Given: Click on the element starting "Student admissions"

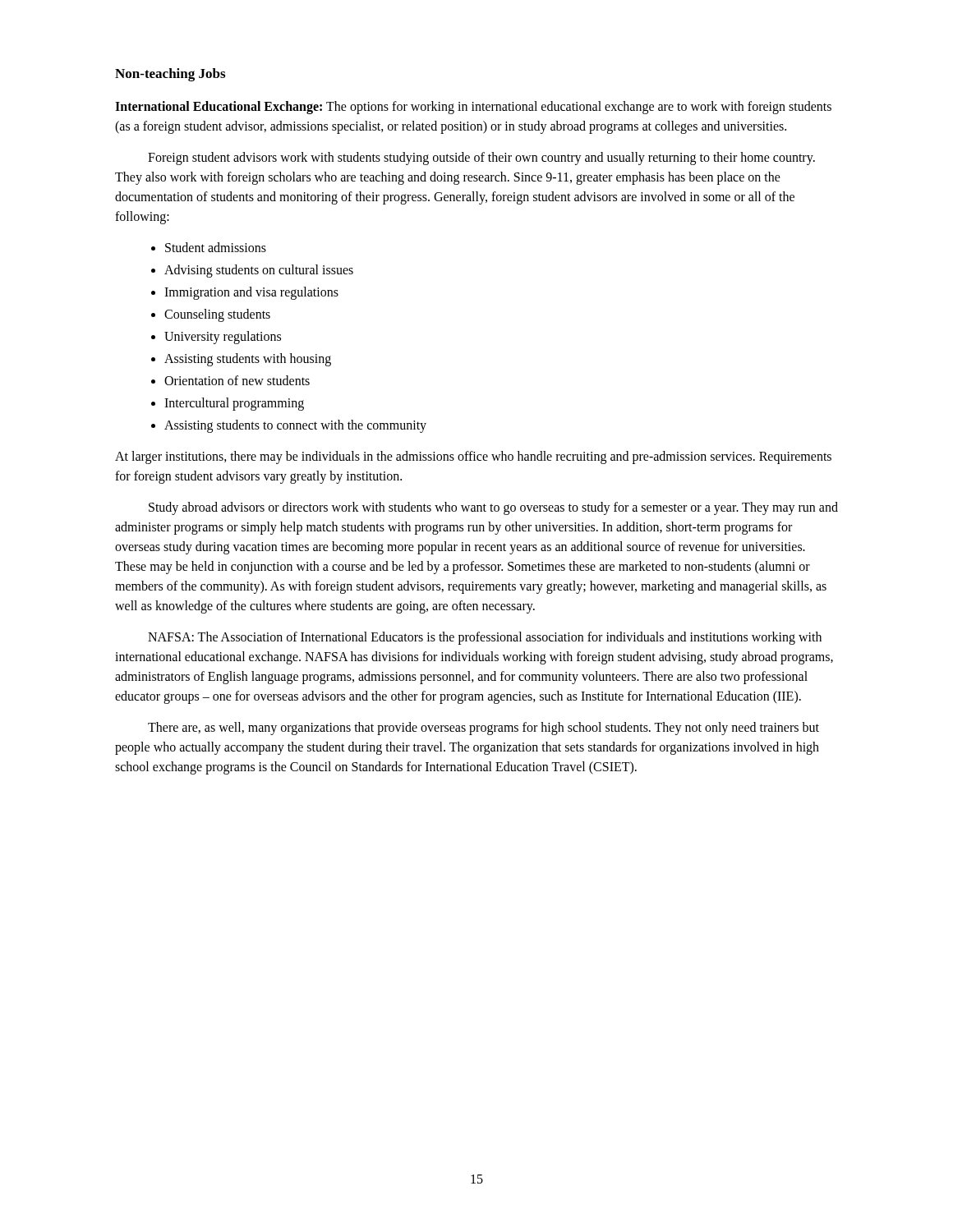Looking at the screenshot, I should (216, 247).
